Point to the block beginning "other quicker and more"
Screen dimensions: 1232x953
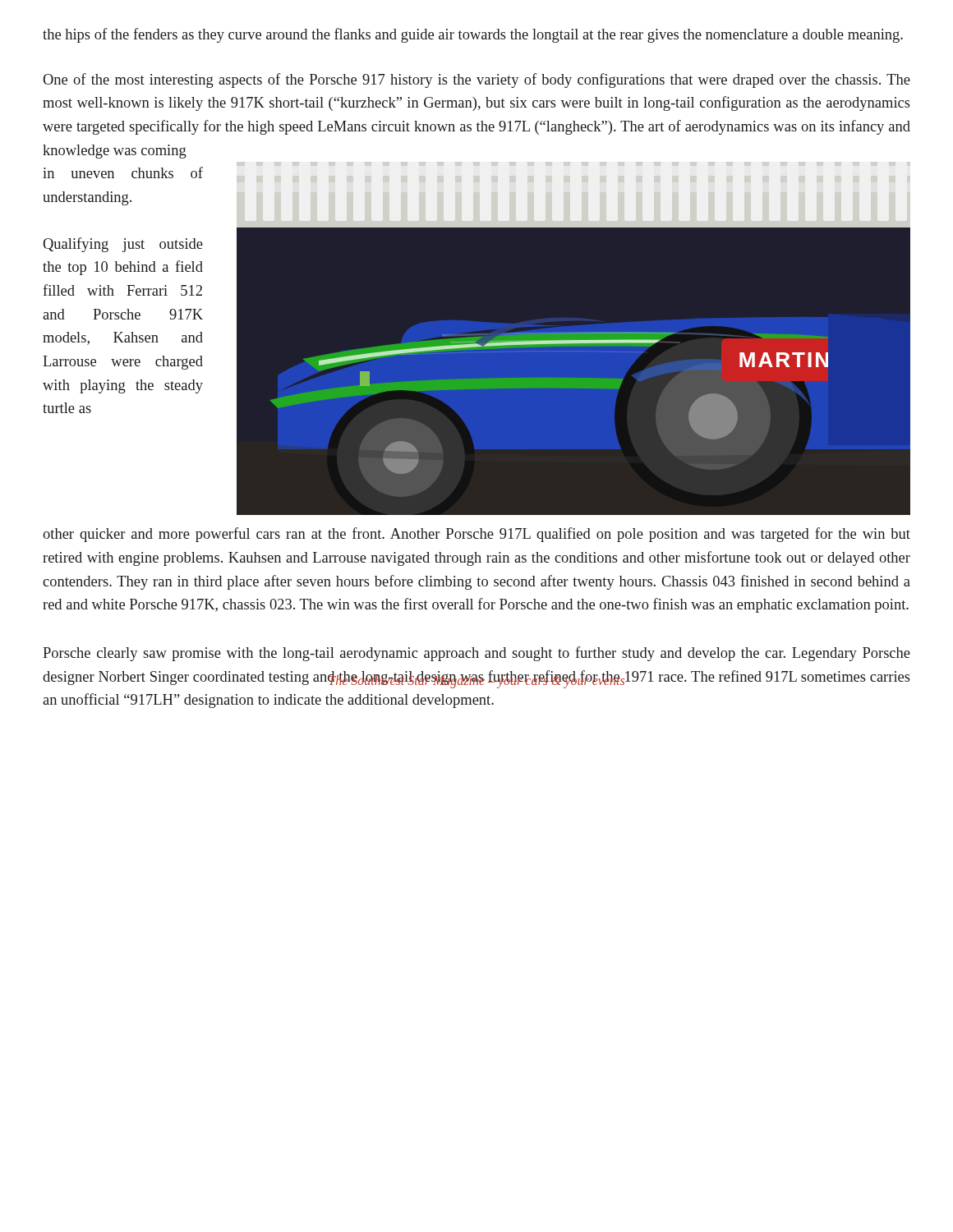(476, 570)
